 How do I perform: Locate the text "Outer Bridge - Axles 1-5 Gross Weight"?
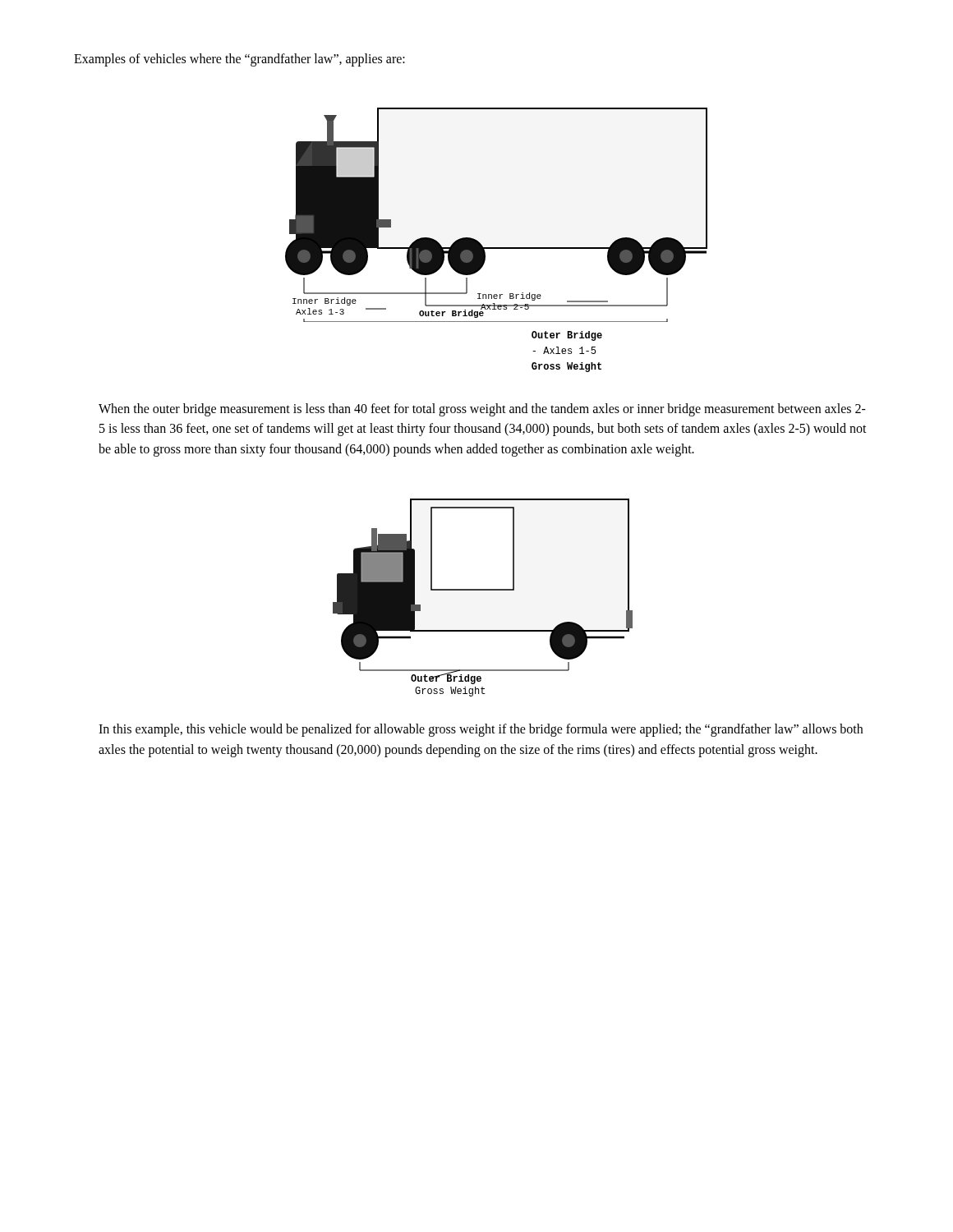tap(567, 352)
